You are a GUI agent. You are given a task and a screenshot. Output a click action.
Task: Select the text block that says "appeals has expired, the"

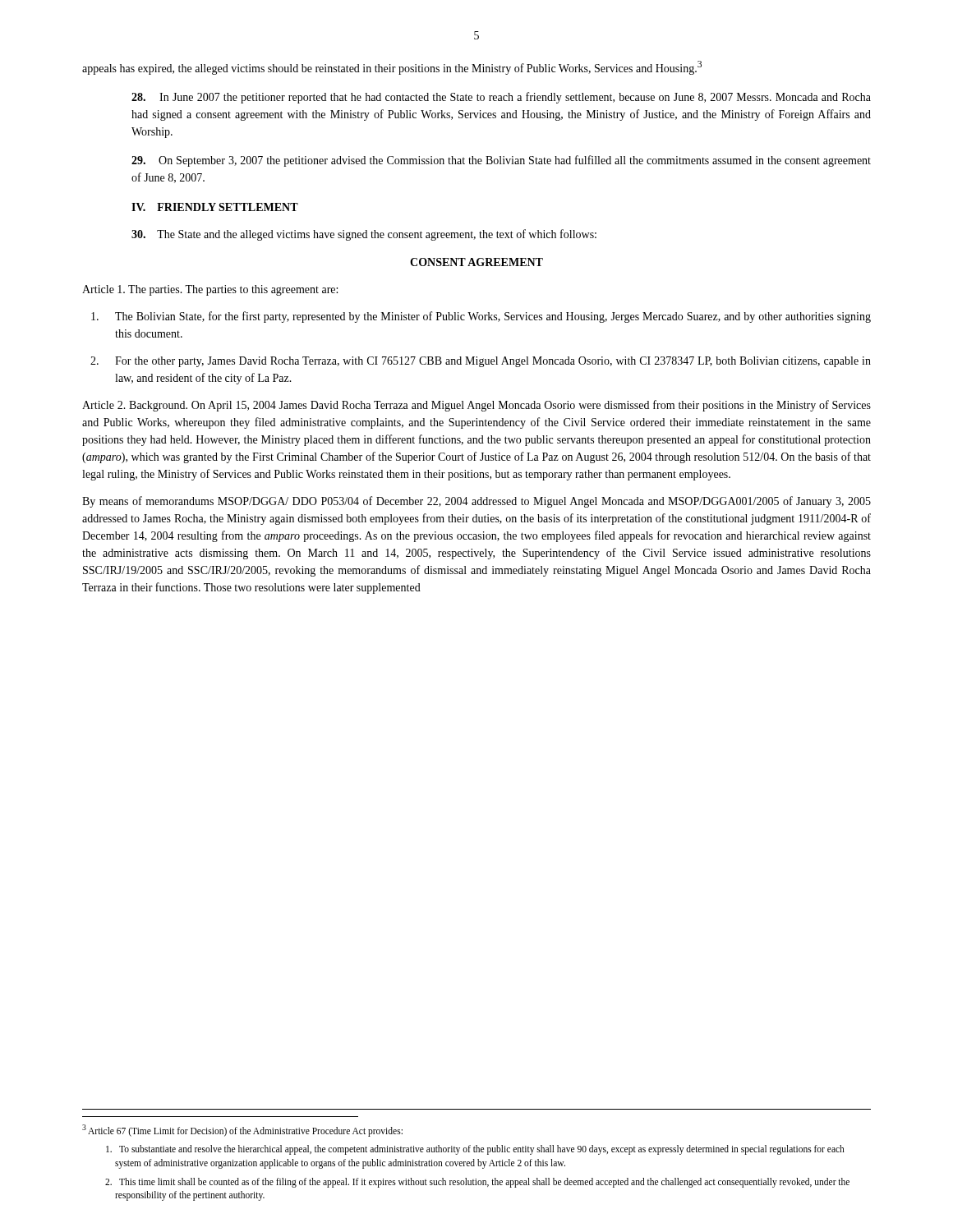pyautogui.click(x=476, y=67)
